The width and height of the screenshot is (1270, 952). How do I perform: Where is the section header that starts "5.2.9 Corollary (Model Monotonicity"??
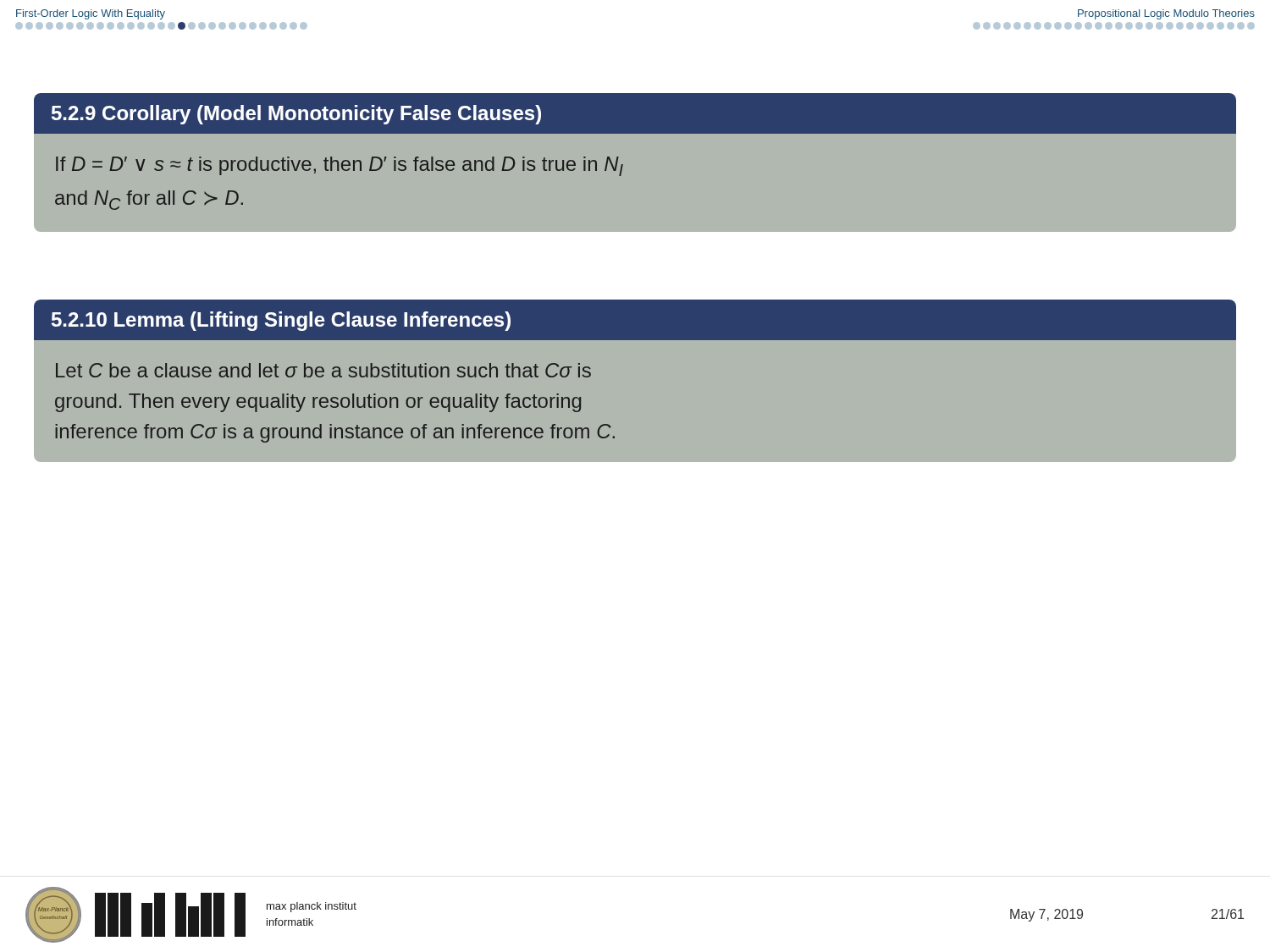[635, 113]
